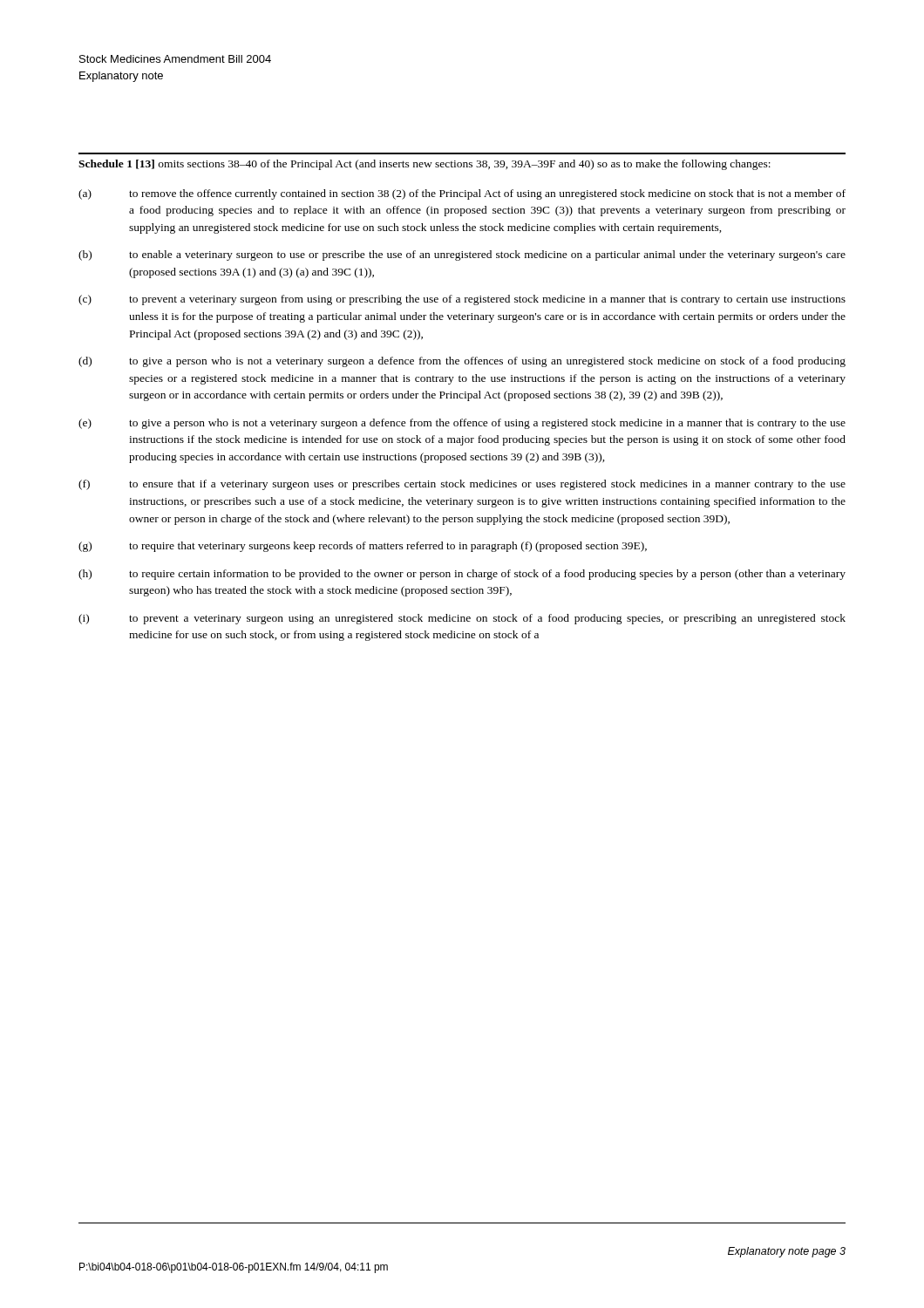Click the passage that begins "(d) to give a"
The image size is (924, 1308).
462,378
